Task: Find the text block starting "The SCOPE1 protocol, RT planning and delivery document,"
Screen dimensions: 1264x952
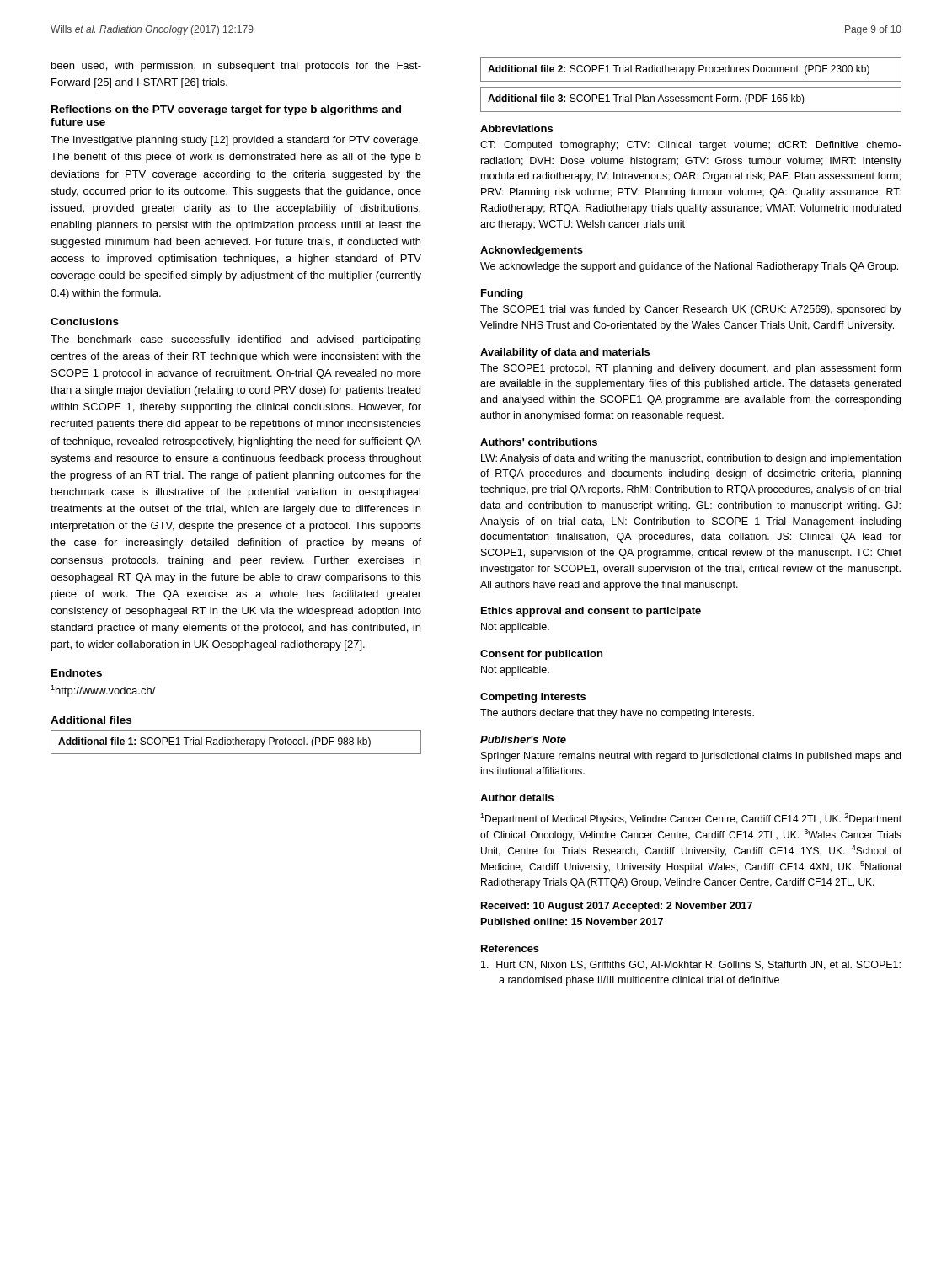Action: (x=691, y=392)
